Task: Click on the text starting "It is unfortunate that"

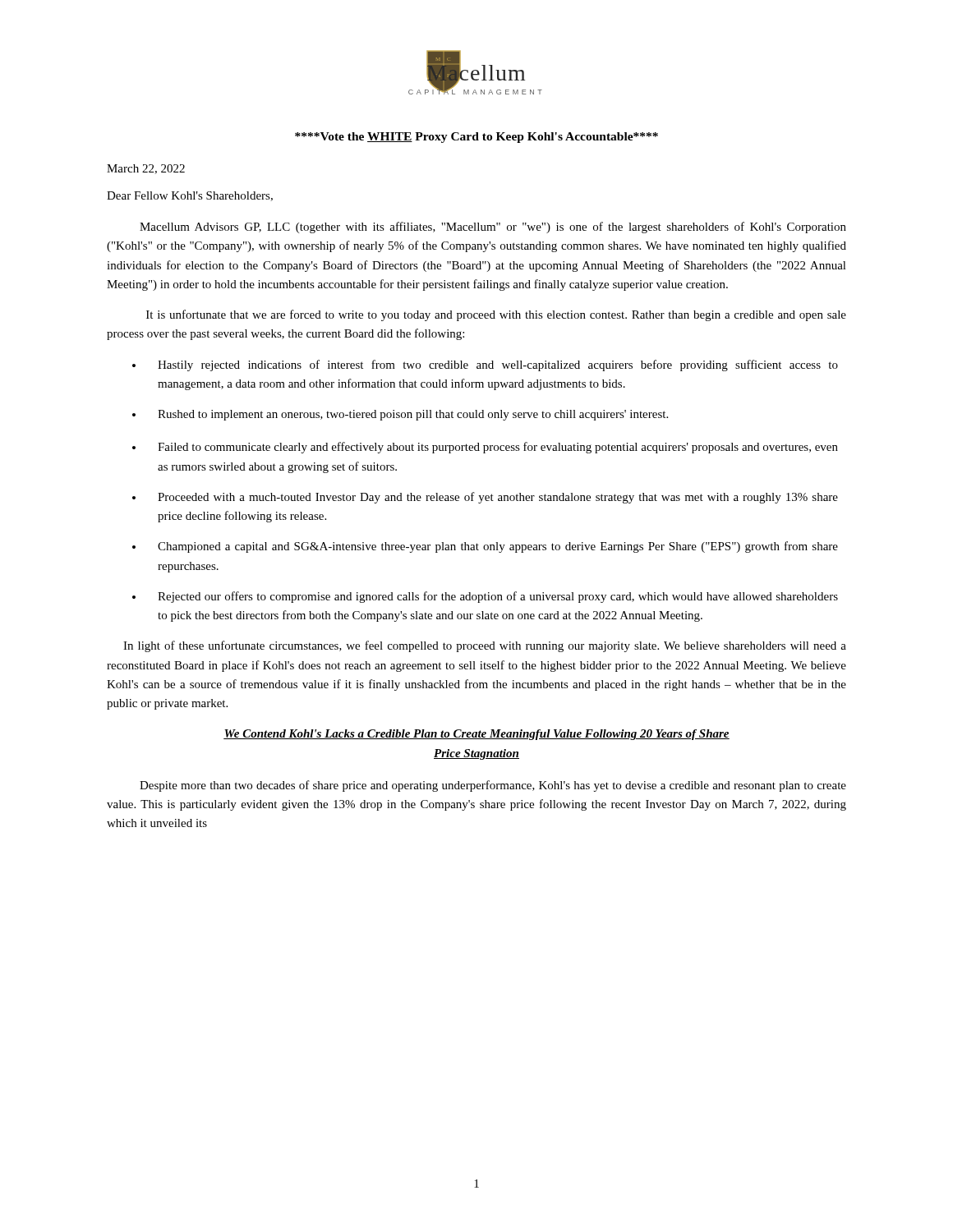Action: [476, 324]
